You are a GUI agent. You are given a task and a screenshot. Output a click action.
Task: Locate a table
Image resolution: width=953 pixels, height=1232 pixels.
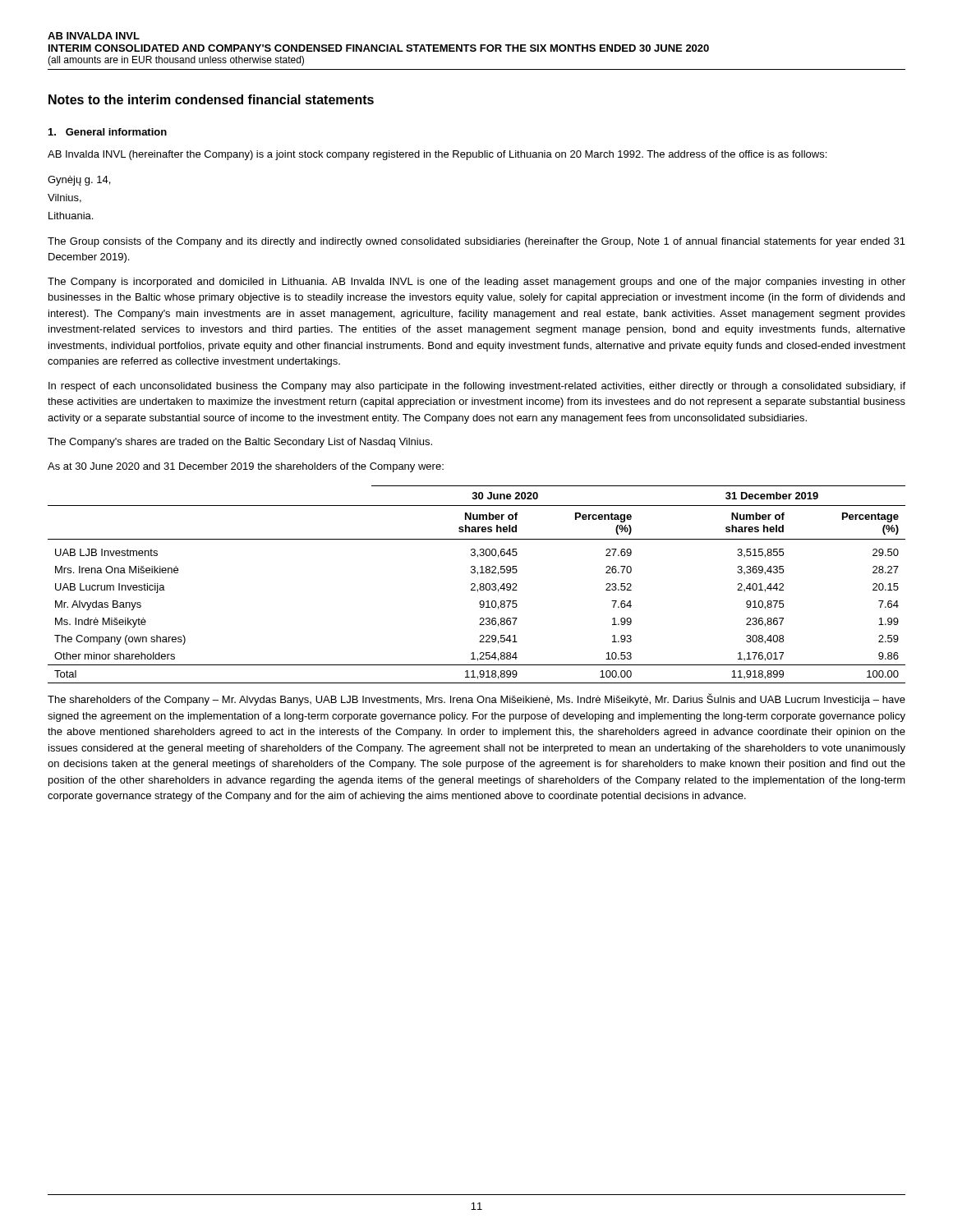[x=476, y=585]
